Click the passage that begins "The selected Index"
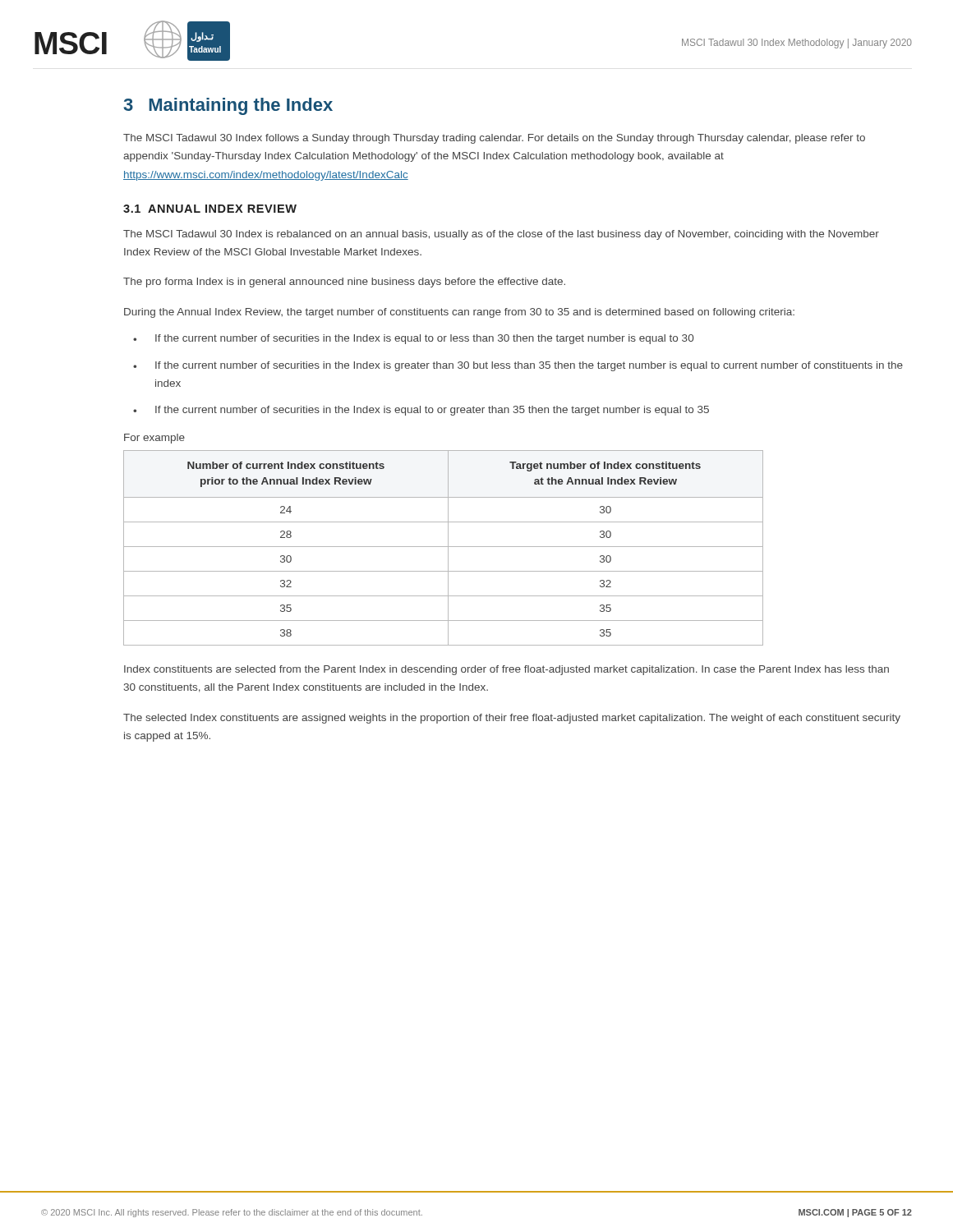The height and width of the screenshot is (1232, 953). tap(512, 726)
